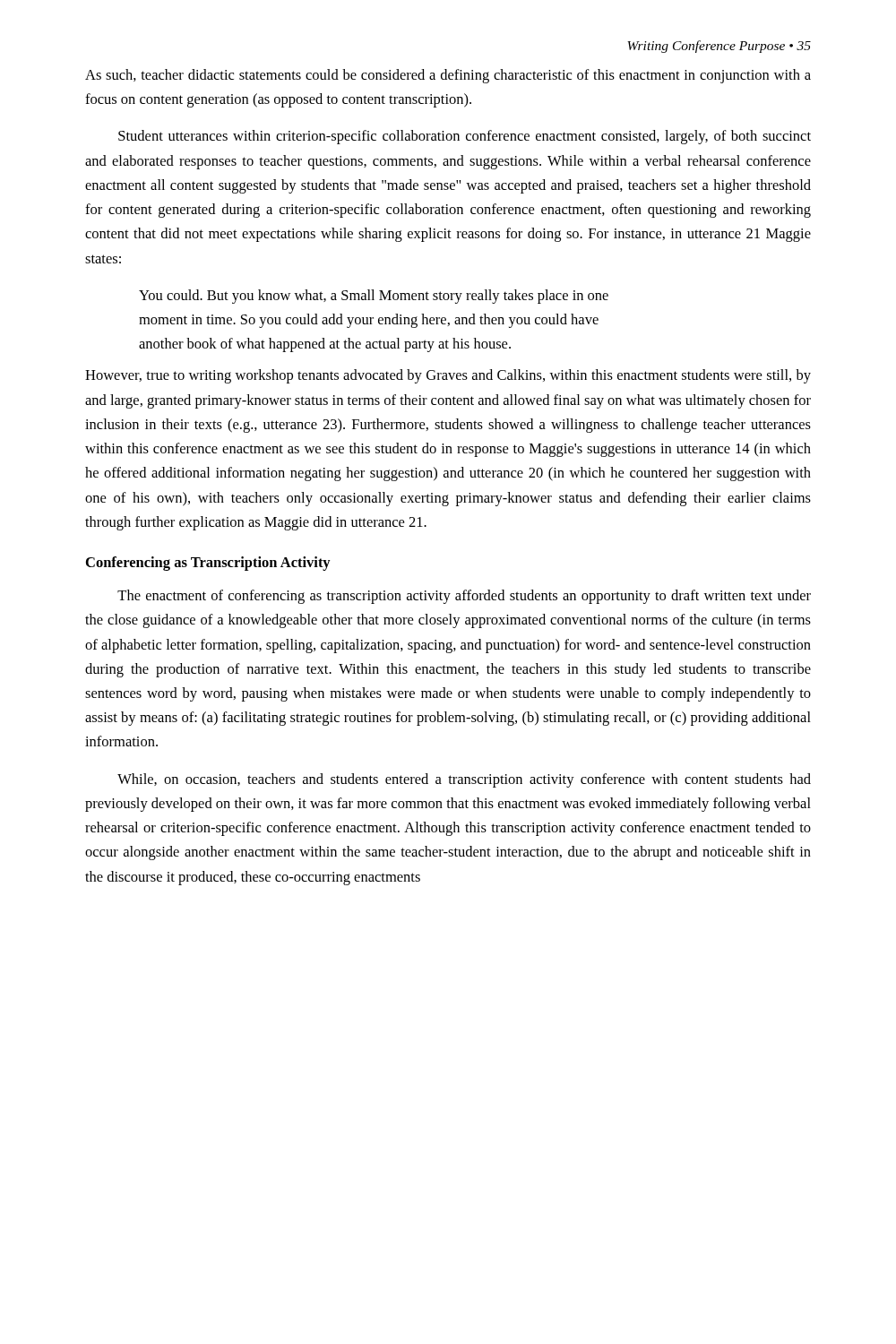Find the element starting "Student utterances within criterion-specific collaboration conference enactment"
Viewport: 896px width, 1344px height.
click(x=448, y=197)
